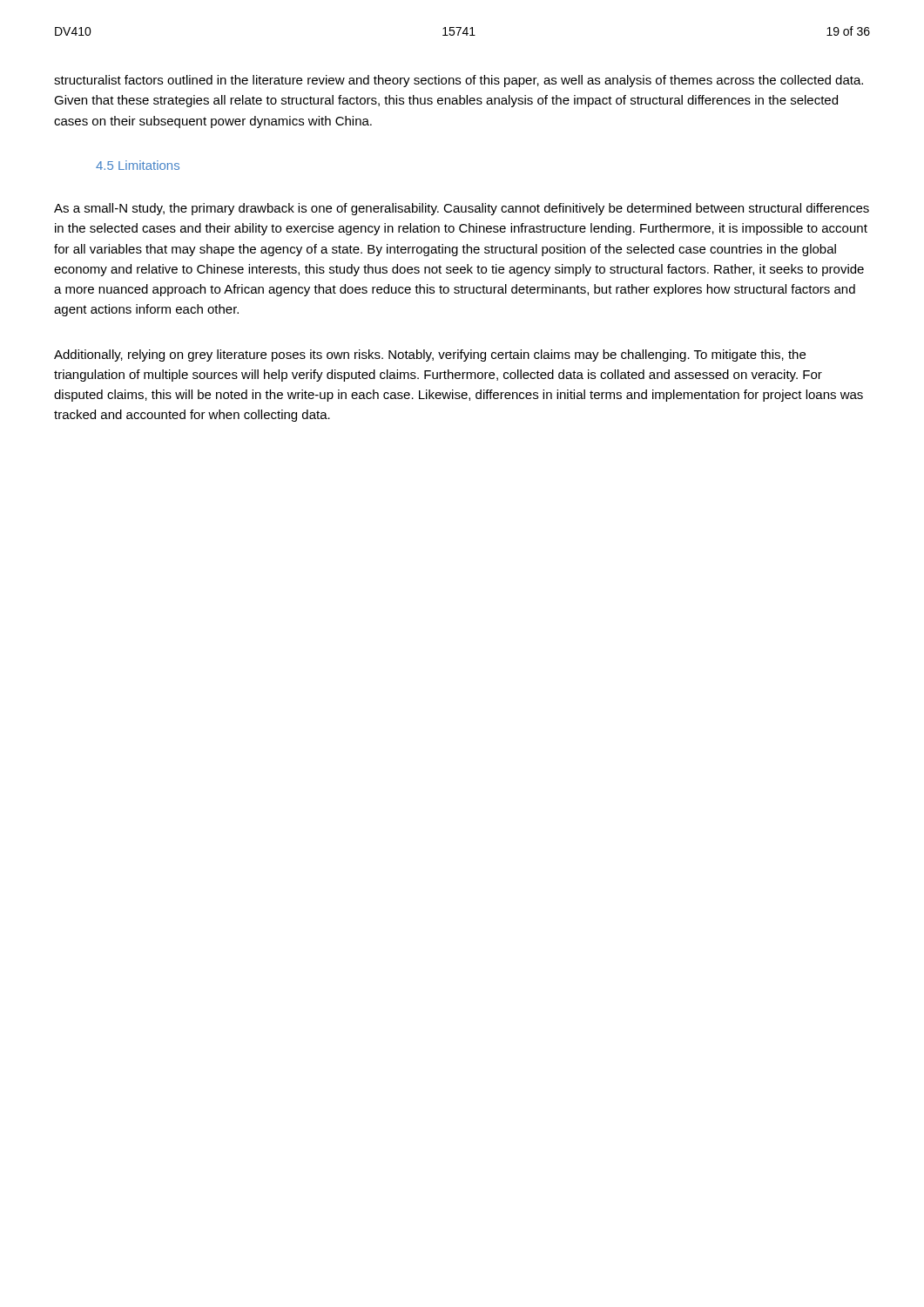The height and width of the screenshot is (1307, 924).
Task: Click on the text block that reads "Additionally, relying on"
Action: (x=459, y=384)
